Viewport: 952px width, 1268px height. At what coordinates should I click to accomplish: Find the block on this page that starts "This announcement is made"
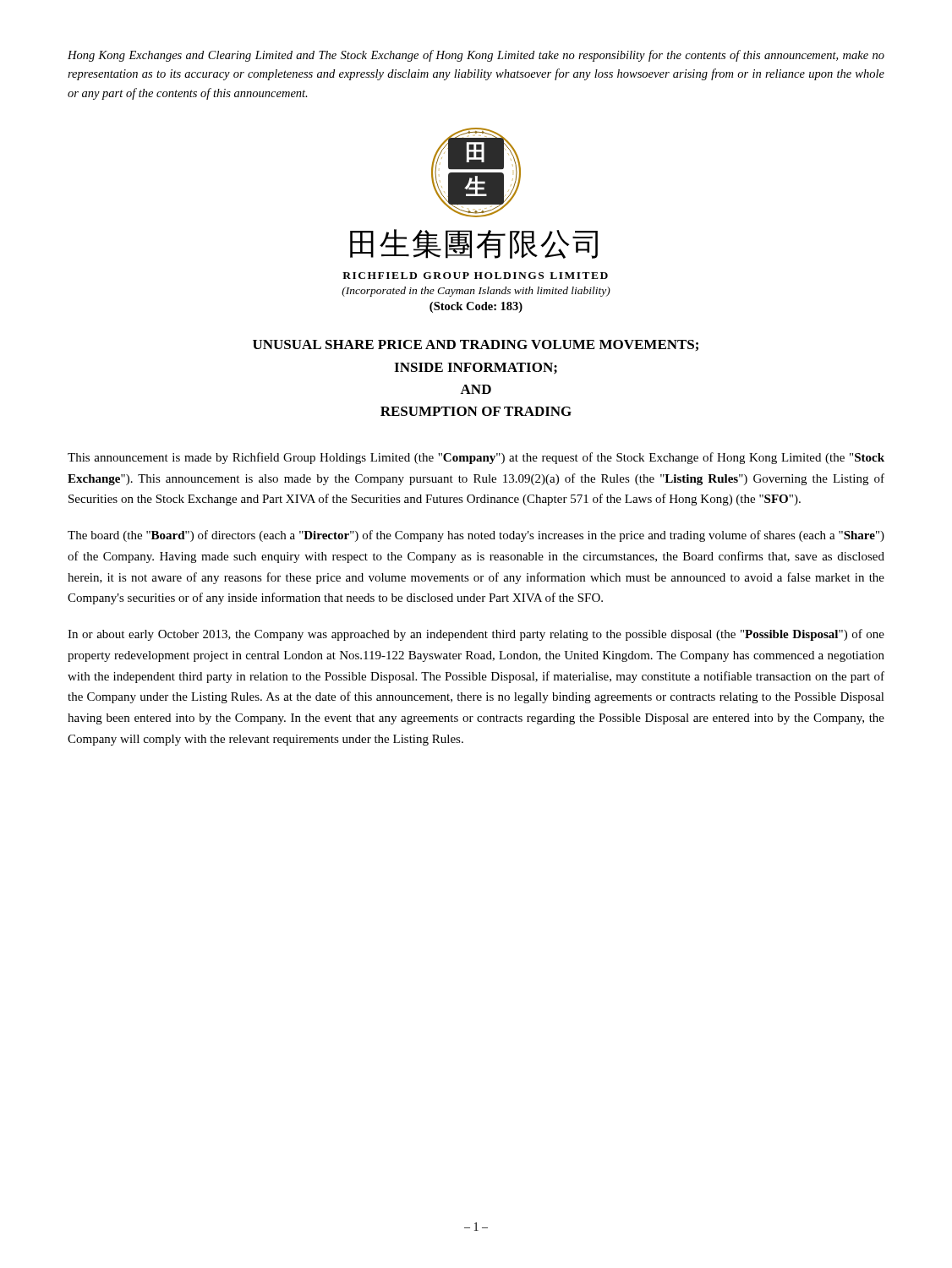point(476,478)
